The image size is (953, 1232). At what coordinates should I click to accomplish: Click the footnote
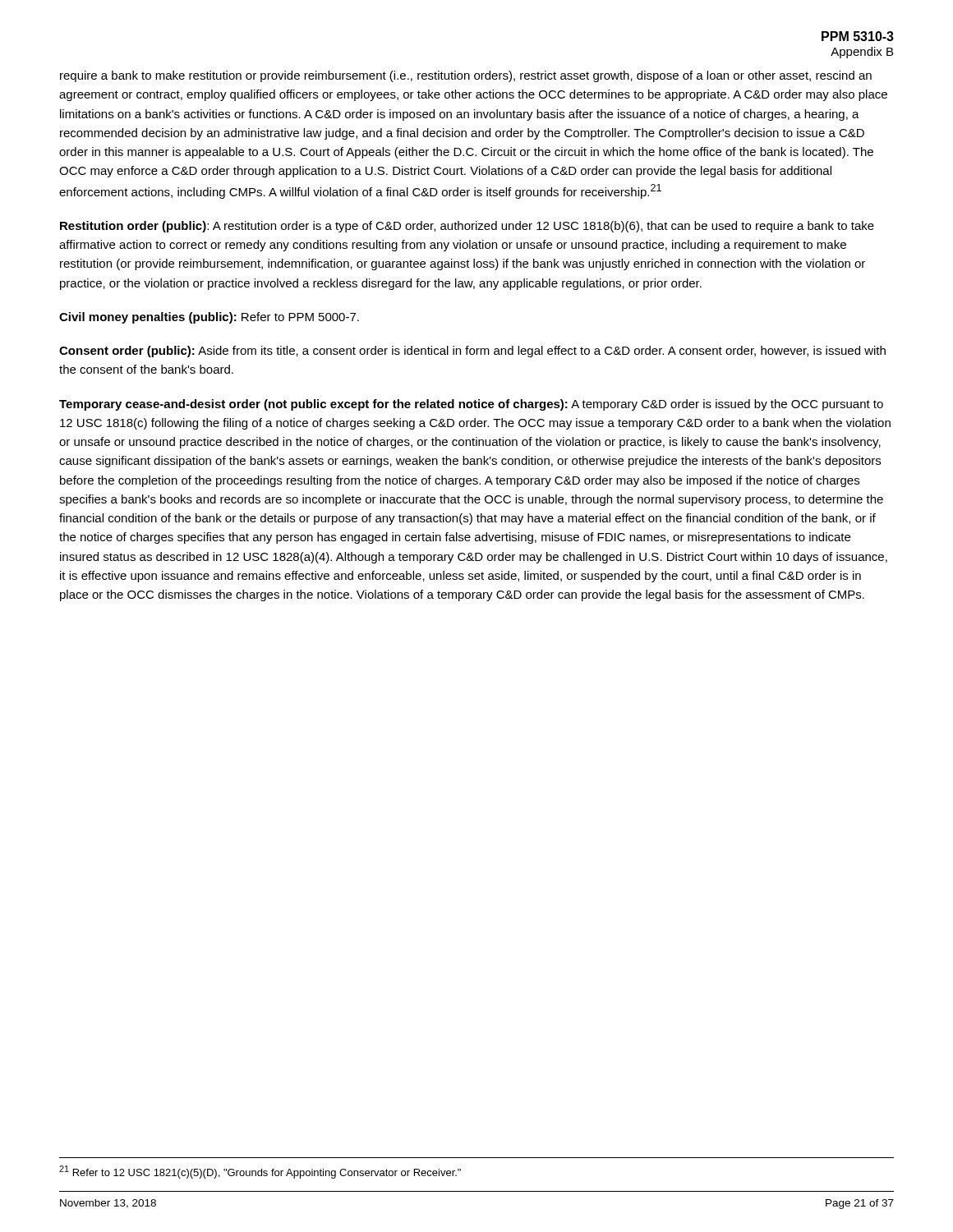tap(476, 1172)
